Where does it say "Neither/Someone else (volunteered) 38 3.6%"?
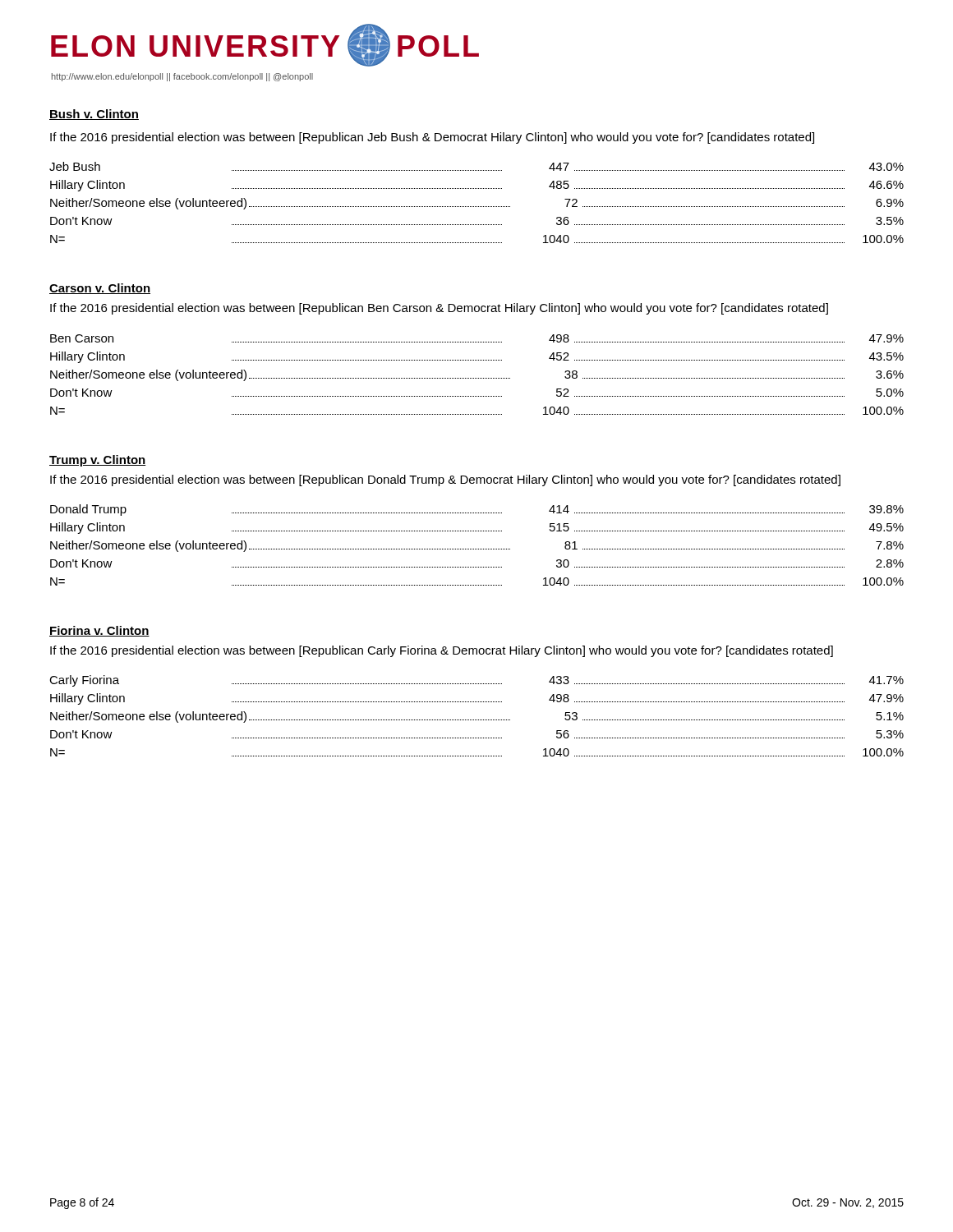The height and width of the screenshot is (1232, 953). [x=476, y=373]
